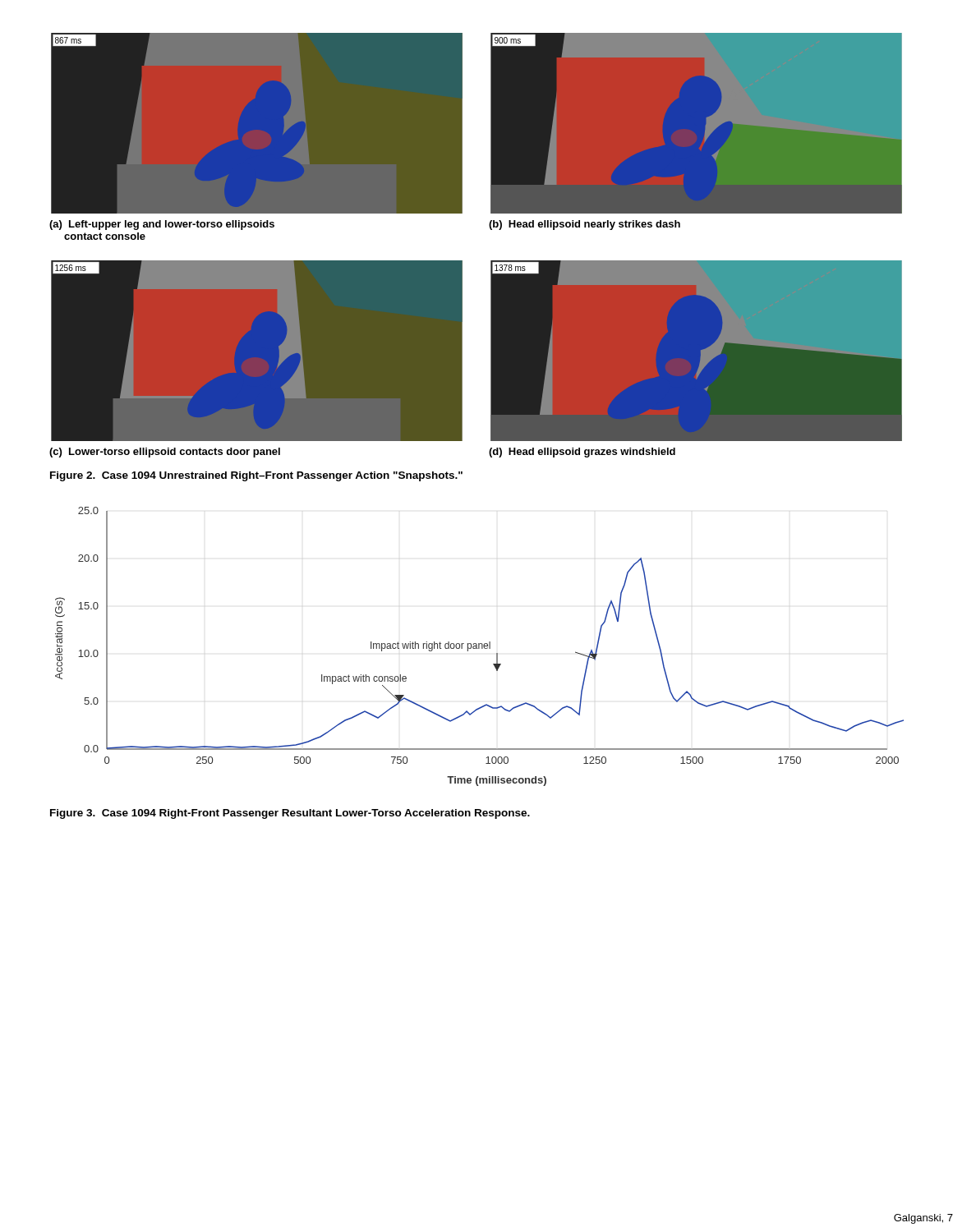Screen dimensions: 1232x953
Task: Find the caption with the text "Figure 2. Case"
Action: click(x=256, y=475)
